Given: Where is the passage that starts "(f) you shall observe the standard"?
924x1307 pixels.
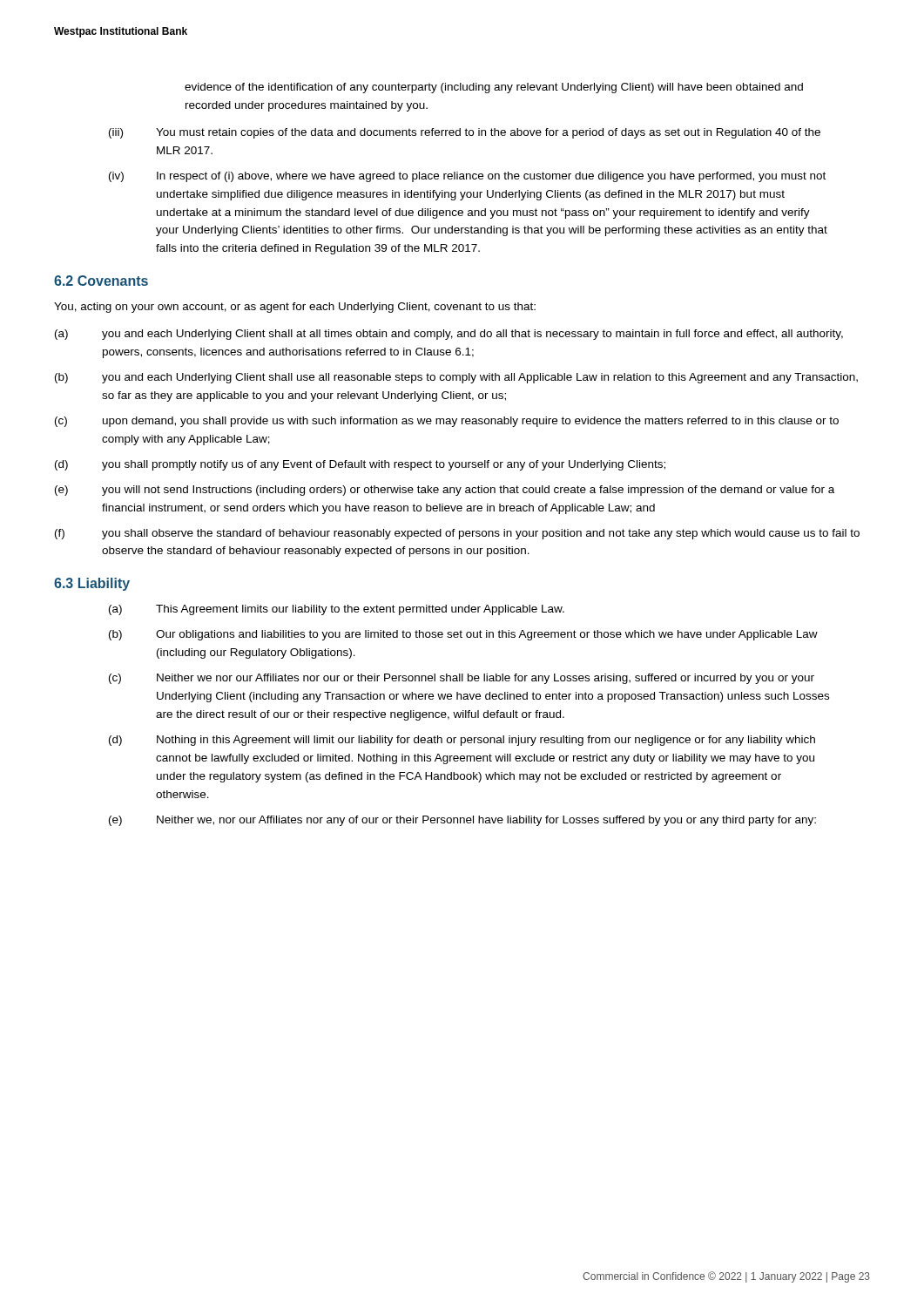Looking at the screenshot, I should click(462, 542).
